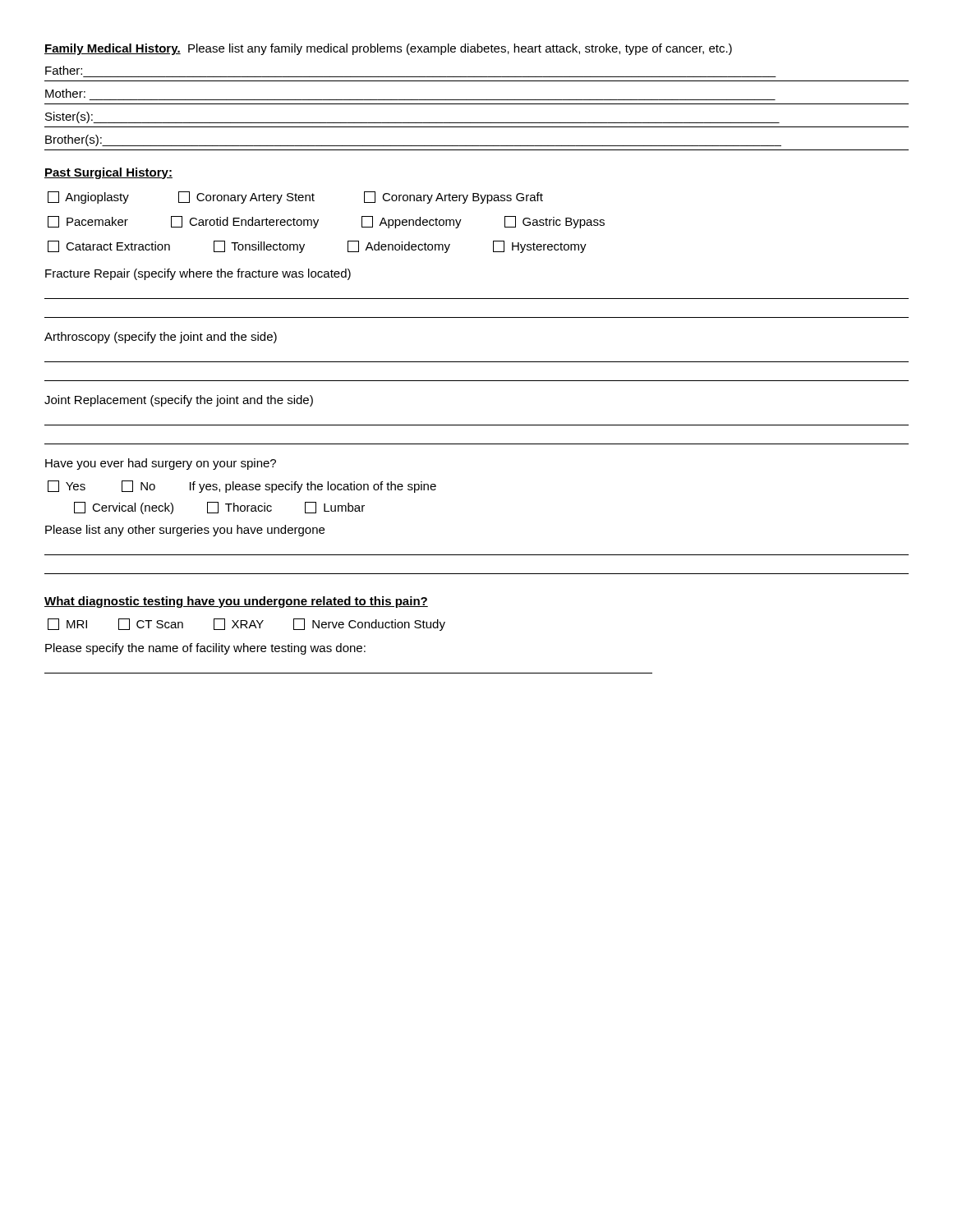953x1232 pixels.
Task: Point to the text starting "Family Medical History."
Action: [388, 48]
